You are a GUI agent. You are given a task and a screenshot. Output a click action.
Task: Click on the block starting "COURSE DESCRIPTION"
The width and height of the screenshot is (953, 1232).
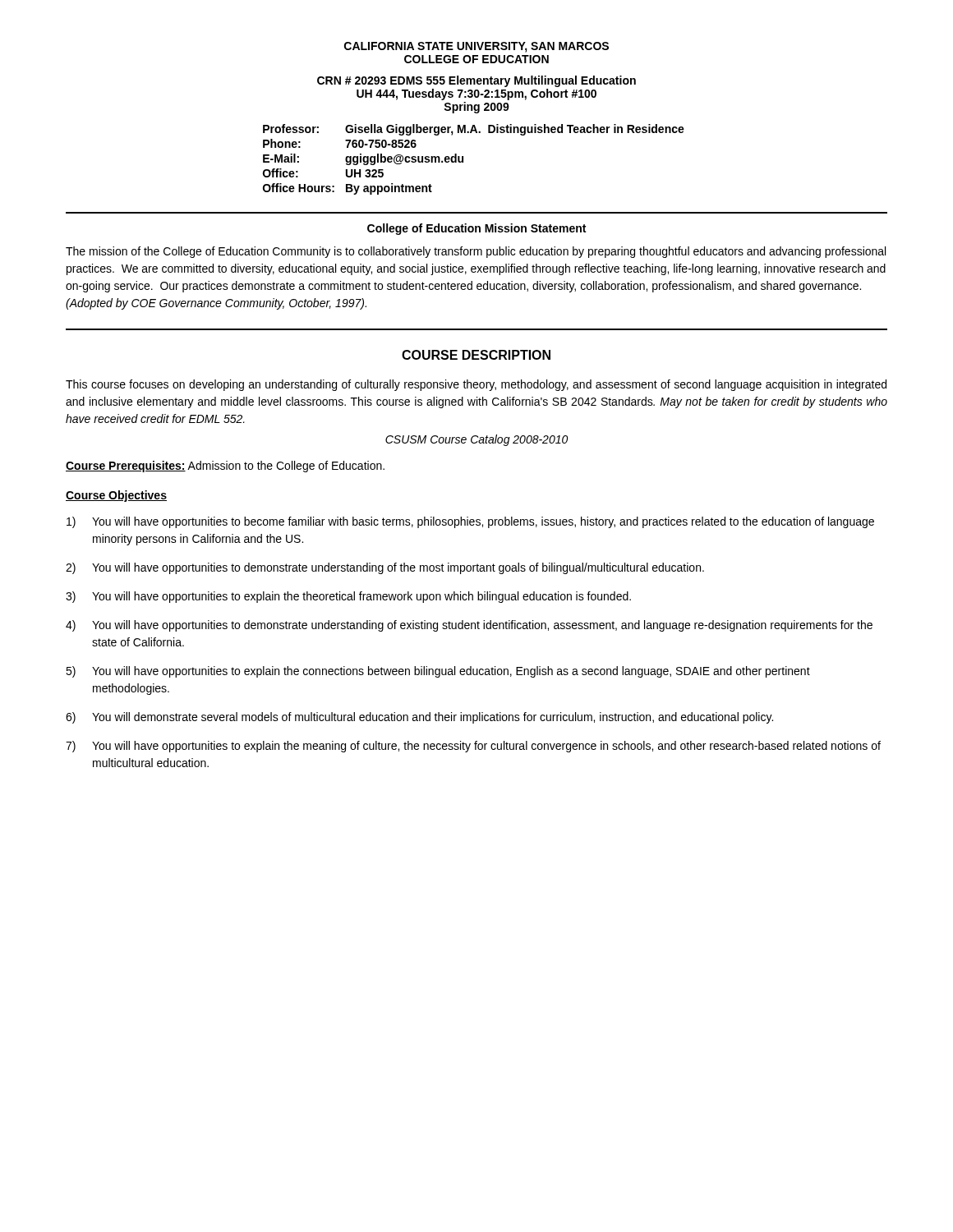476,355
